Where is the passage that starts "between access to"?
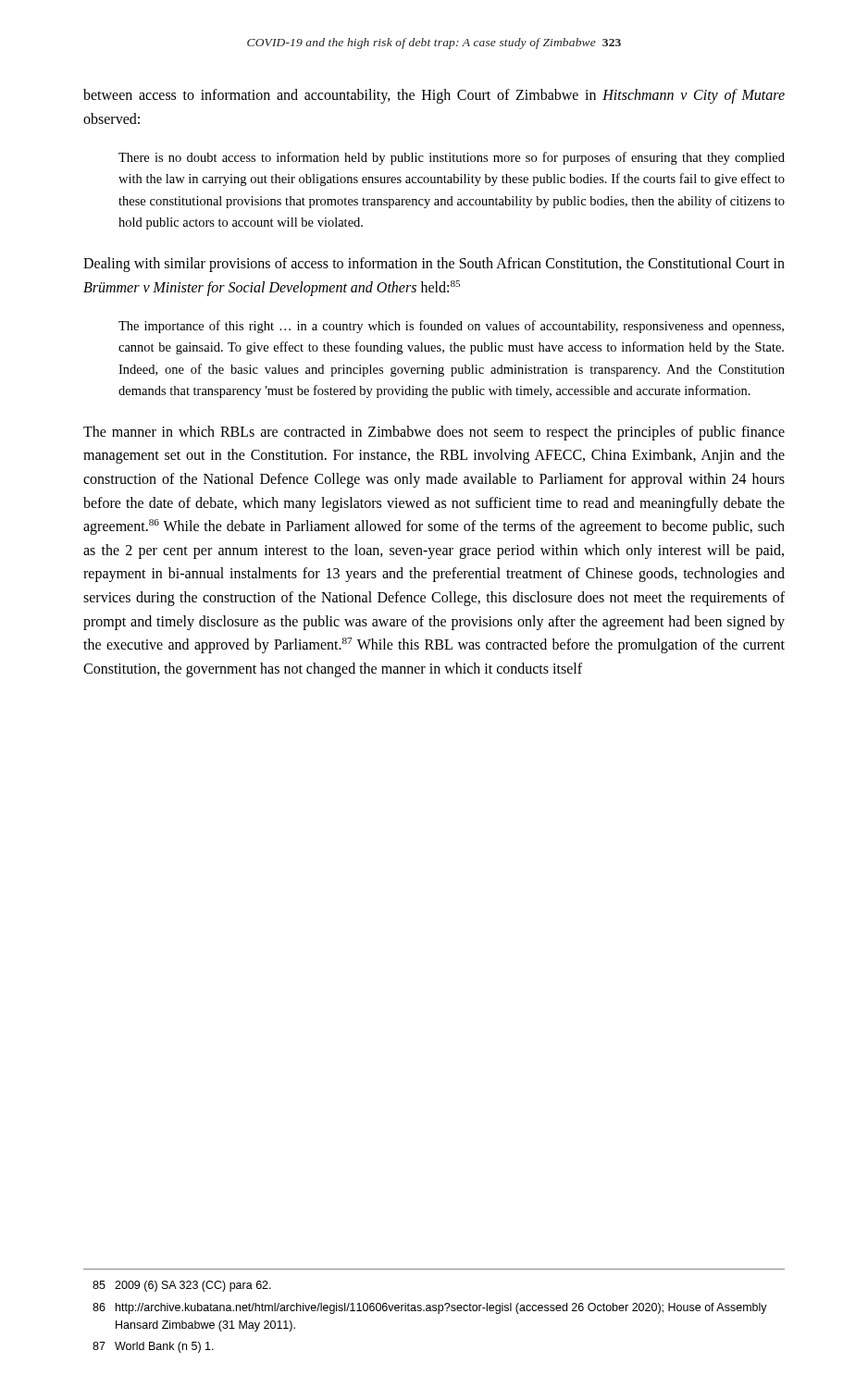The width and height of the screenshot is (868, 1388). (x=434, y=107)
